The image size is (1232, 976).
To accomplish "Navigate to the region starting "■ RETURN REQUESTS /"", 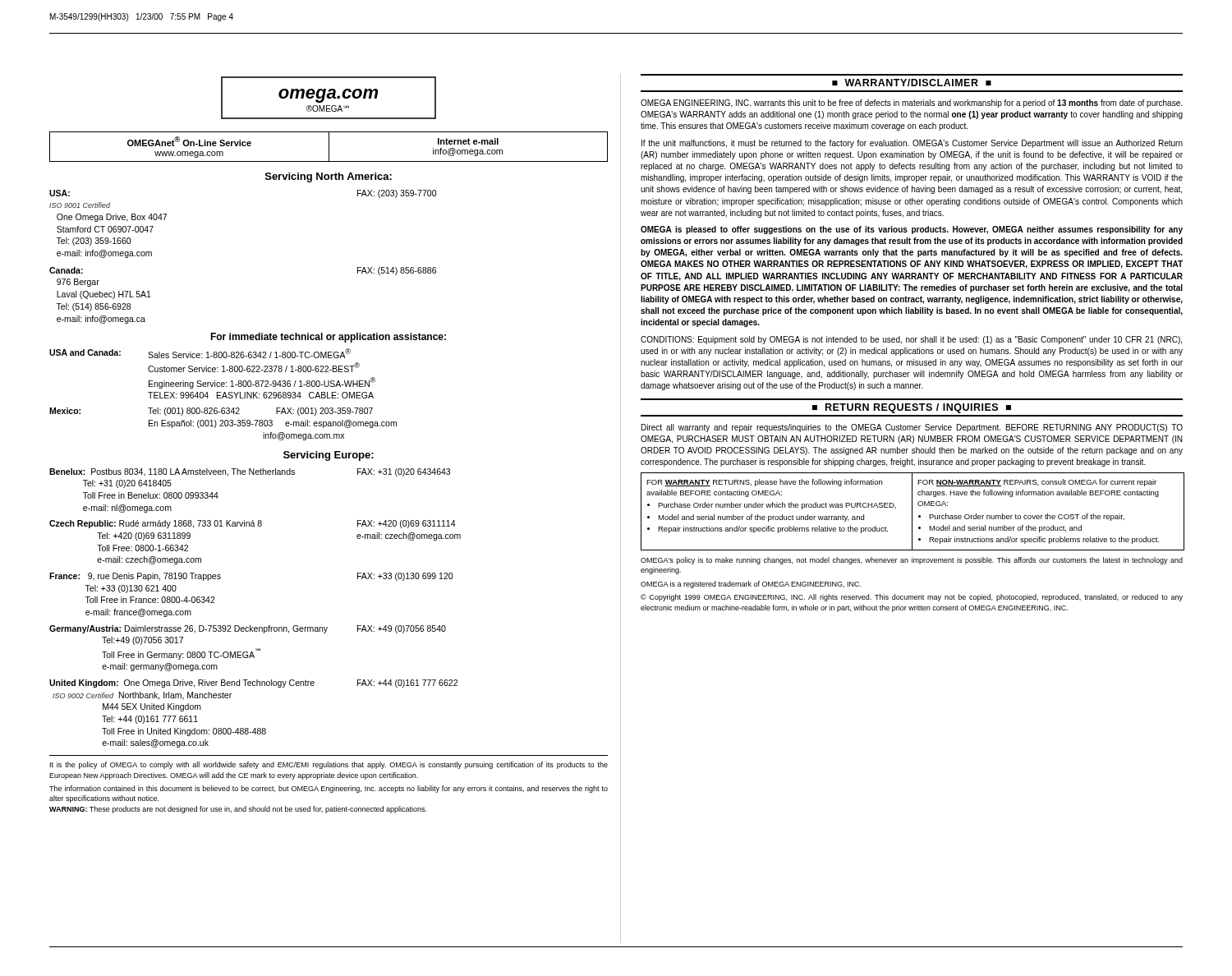I will point(912,407).
